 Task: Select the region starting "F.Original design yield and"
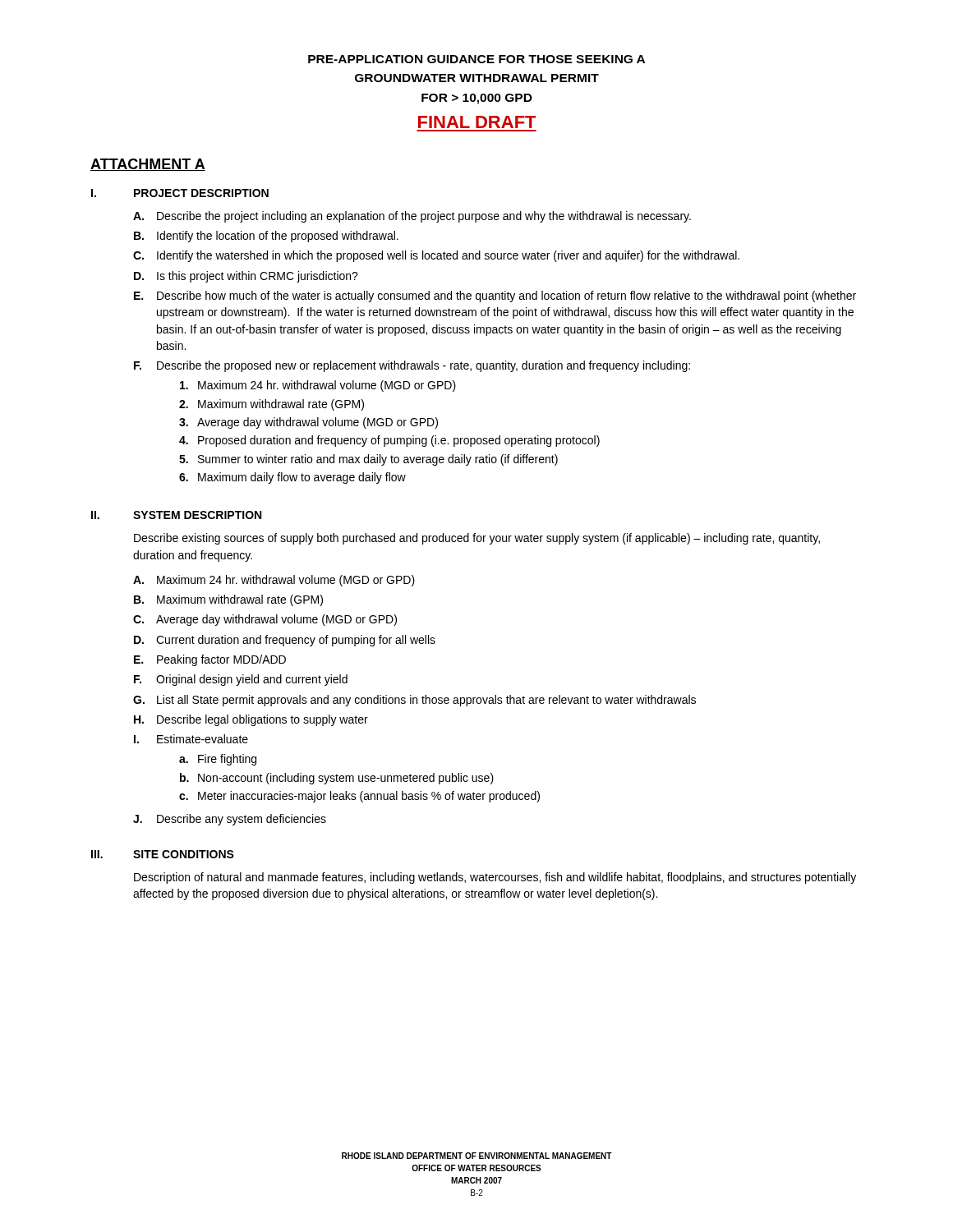[241, 680]
